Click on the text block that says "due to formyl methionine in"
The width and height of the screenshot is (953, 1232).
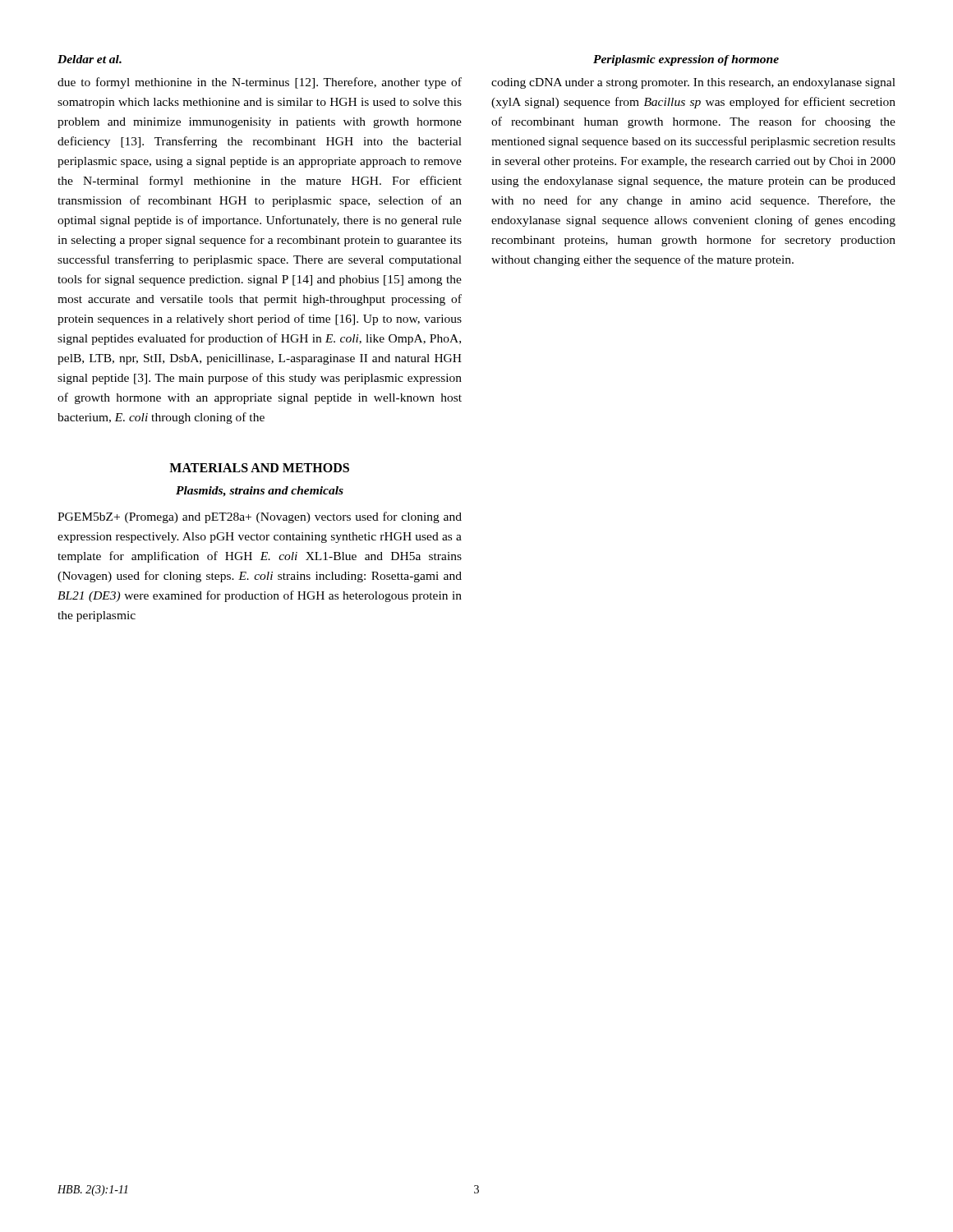(x=260, y=250)
